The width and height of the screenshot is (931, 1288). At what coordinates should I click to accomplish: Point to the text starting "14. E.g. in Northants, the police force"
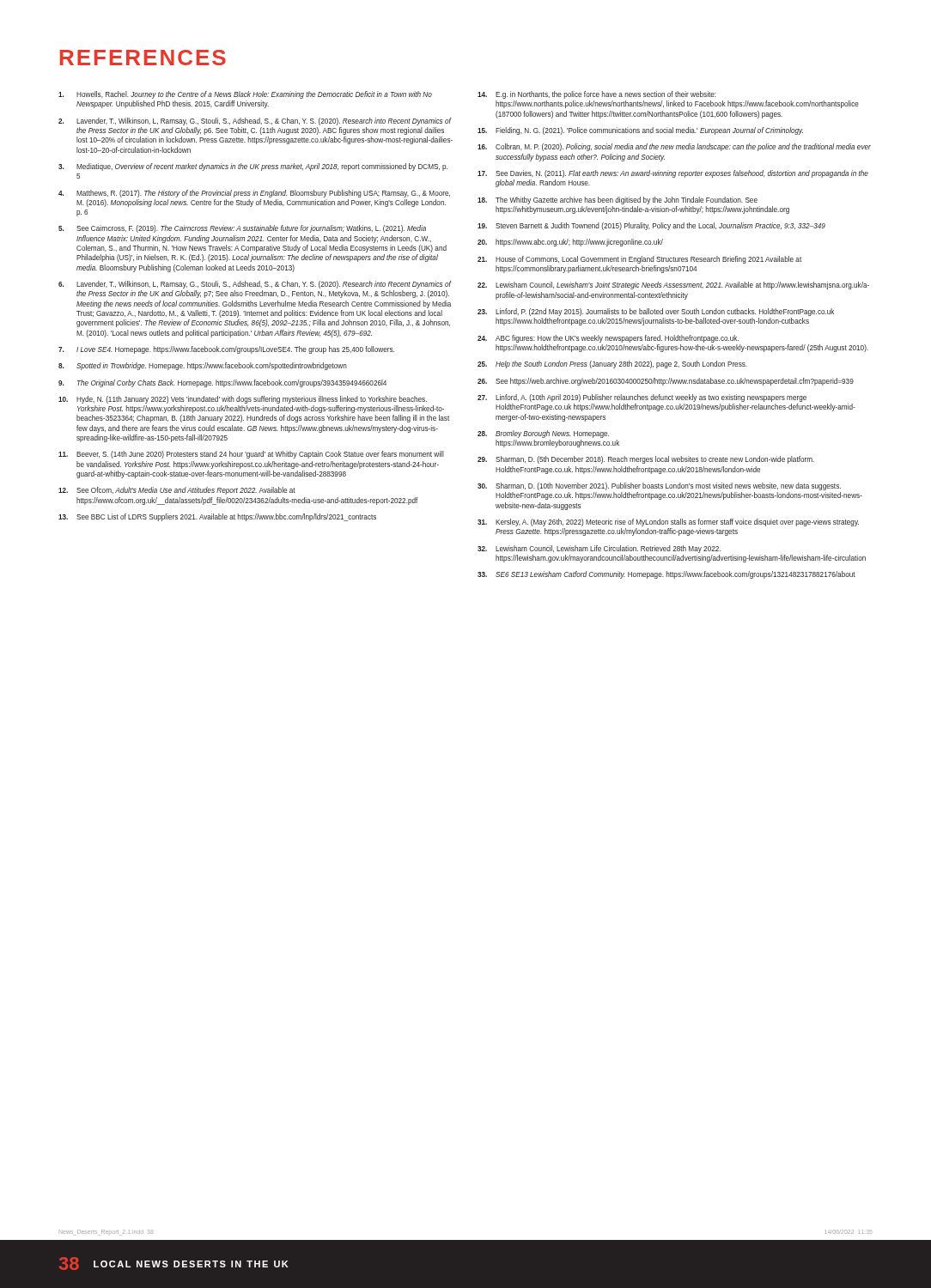point(675,105)
